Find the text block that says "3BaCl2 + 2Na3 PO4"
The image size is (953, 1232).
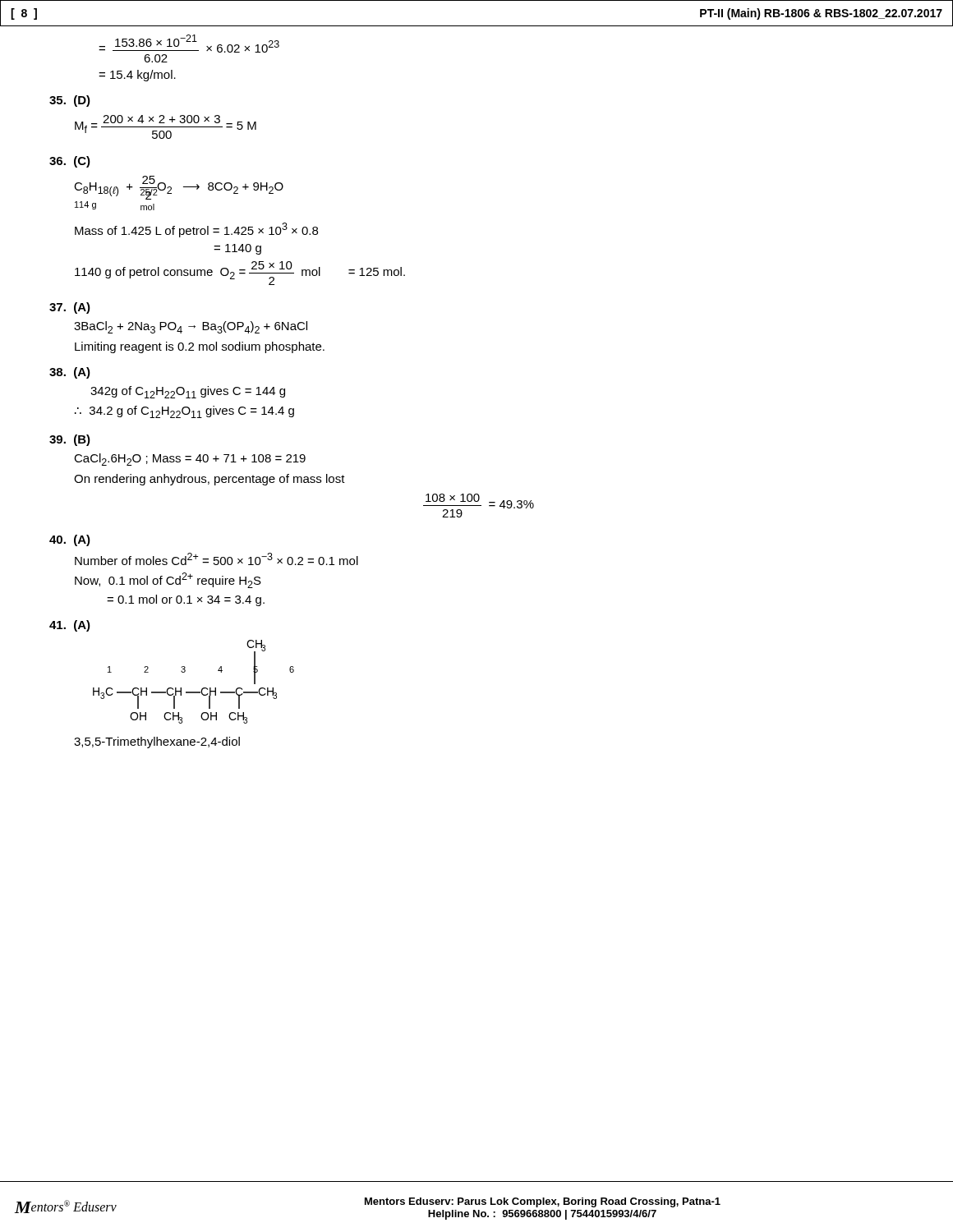(191, 327)
